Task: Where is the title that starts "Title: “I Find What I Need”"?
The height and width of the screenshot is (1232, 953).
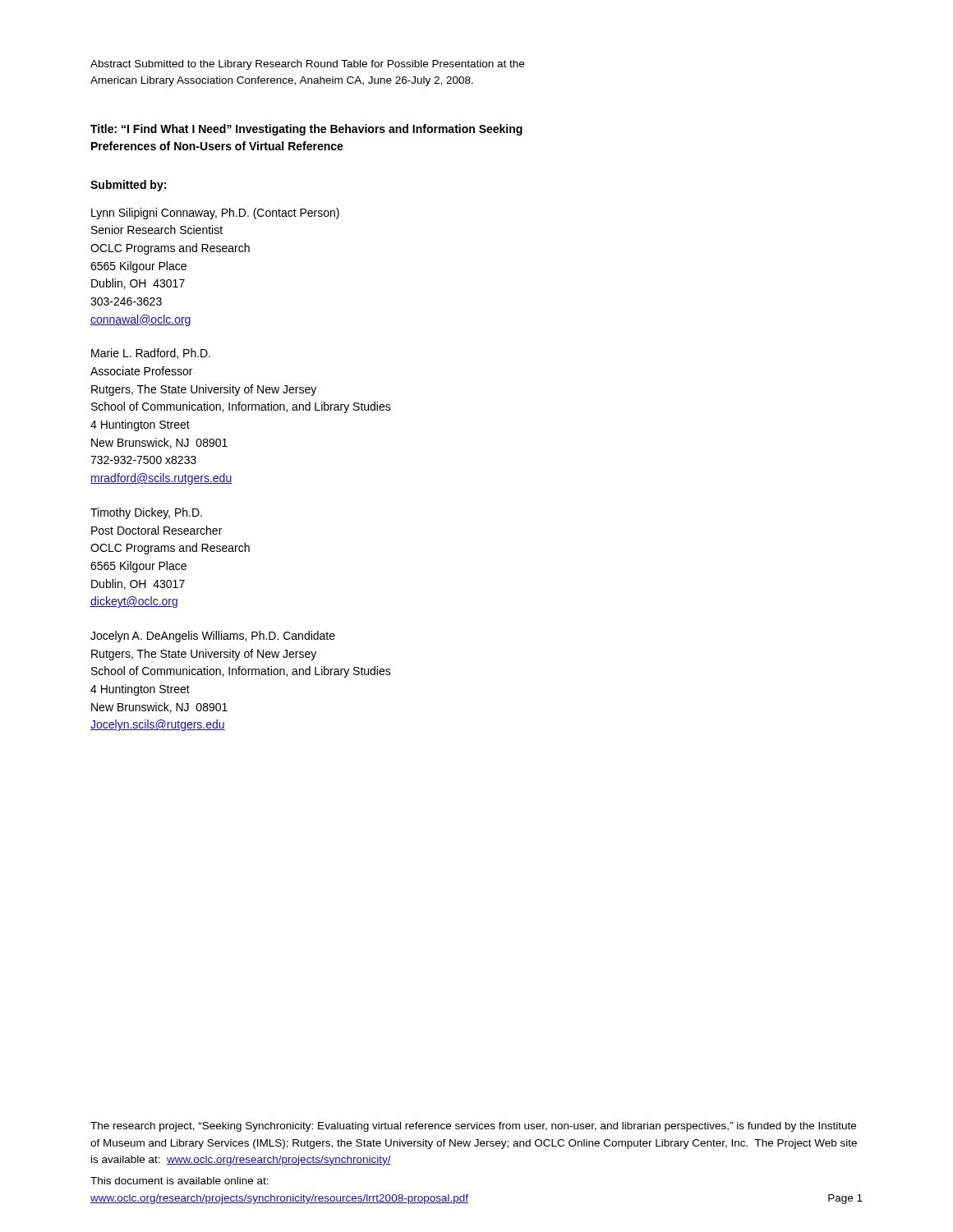Action: [x=307, y=137]
